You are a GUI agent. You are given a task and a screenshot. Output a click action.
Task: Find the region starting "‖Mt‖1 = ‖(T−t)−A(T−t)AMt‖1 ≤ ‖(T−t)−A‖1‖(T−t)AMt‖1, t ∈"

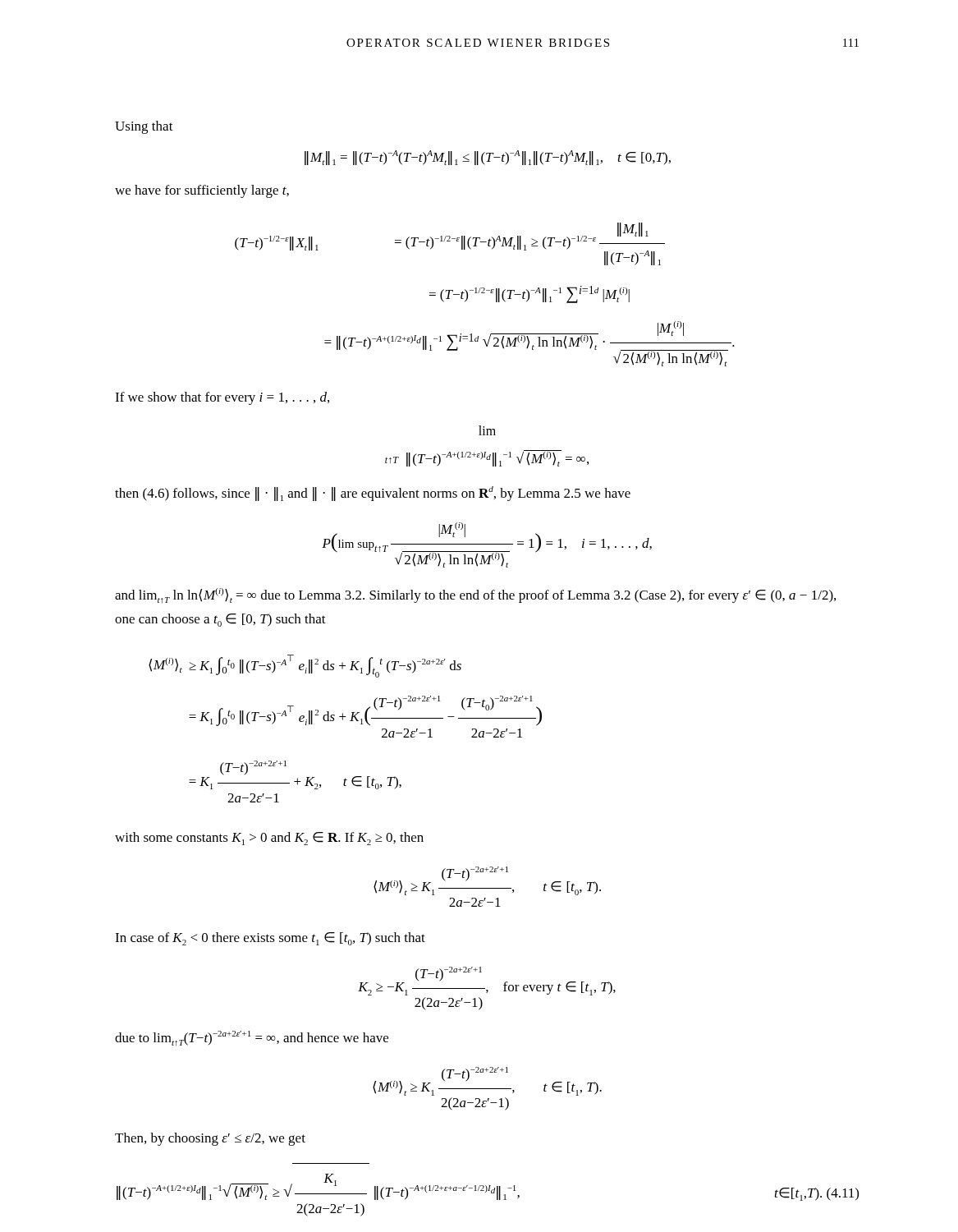487,158
